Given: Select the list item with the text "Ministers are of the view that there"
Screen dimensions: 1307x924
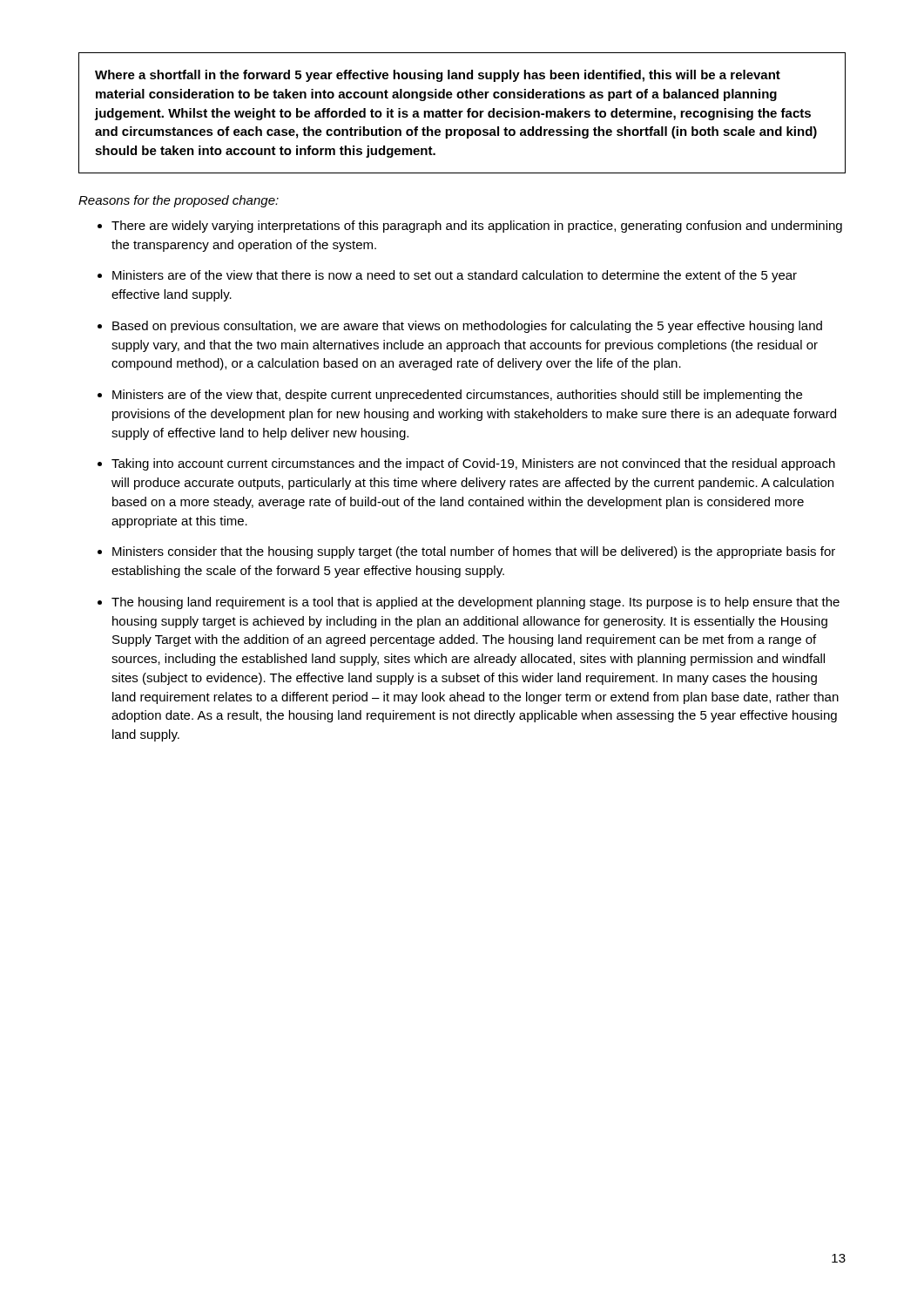Looking at the screenshot, I should click(x=454, y=285).
